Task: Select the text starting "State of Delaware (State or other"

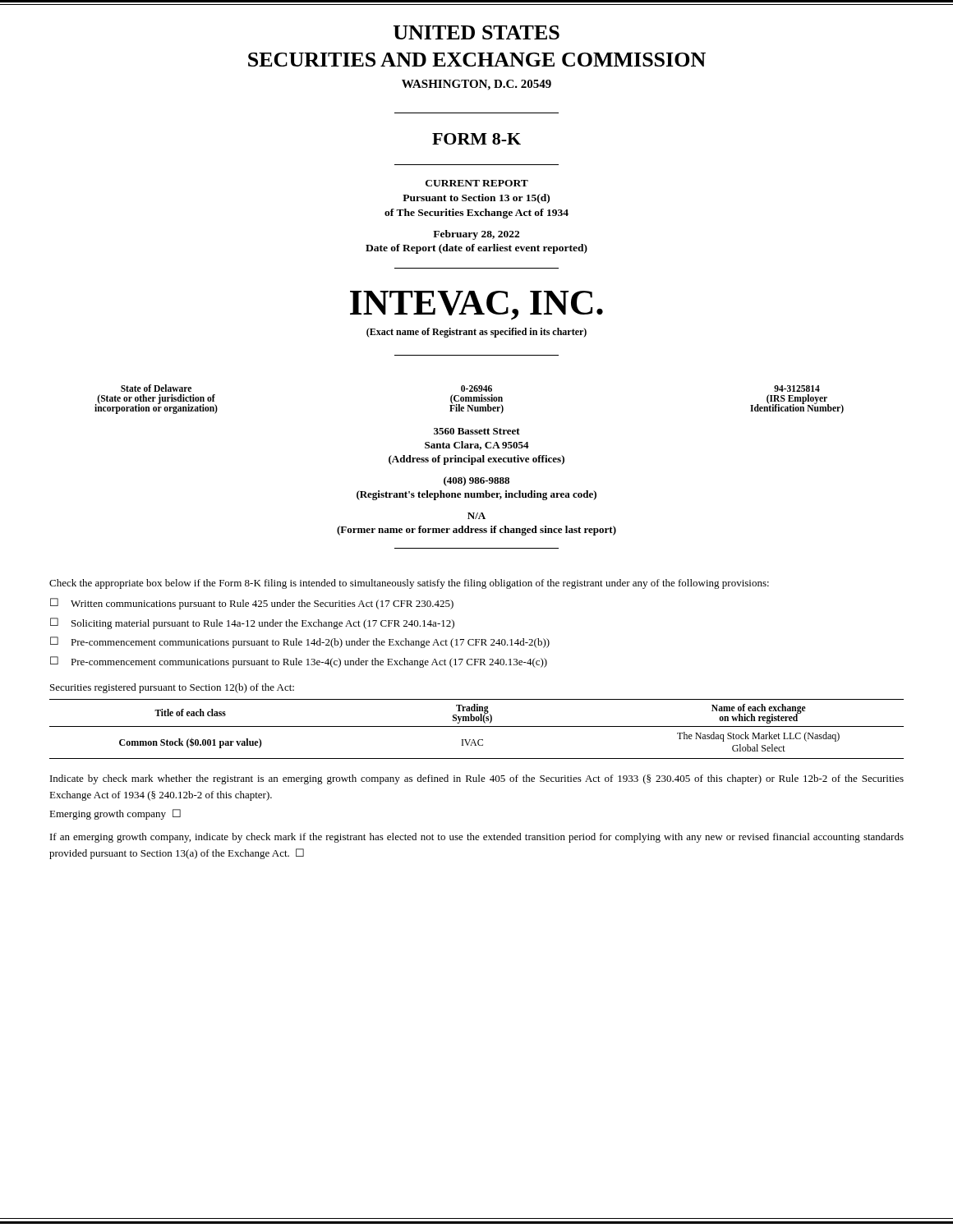Action: (x=476, y=398)
